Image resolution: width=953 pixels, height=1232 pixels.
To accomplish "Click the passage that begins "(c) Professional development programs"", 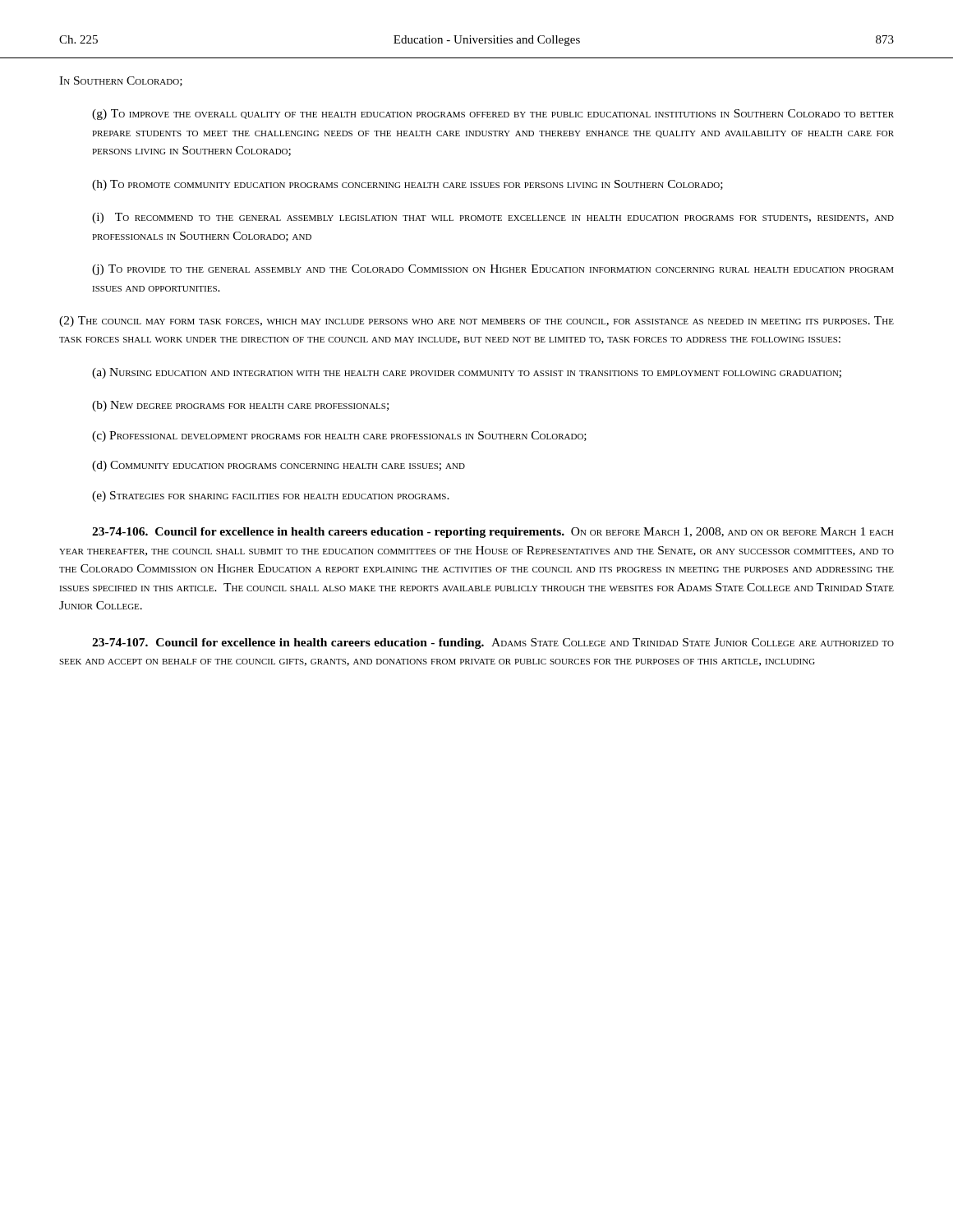I will click(x=340, y=435).
